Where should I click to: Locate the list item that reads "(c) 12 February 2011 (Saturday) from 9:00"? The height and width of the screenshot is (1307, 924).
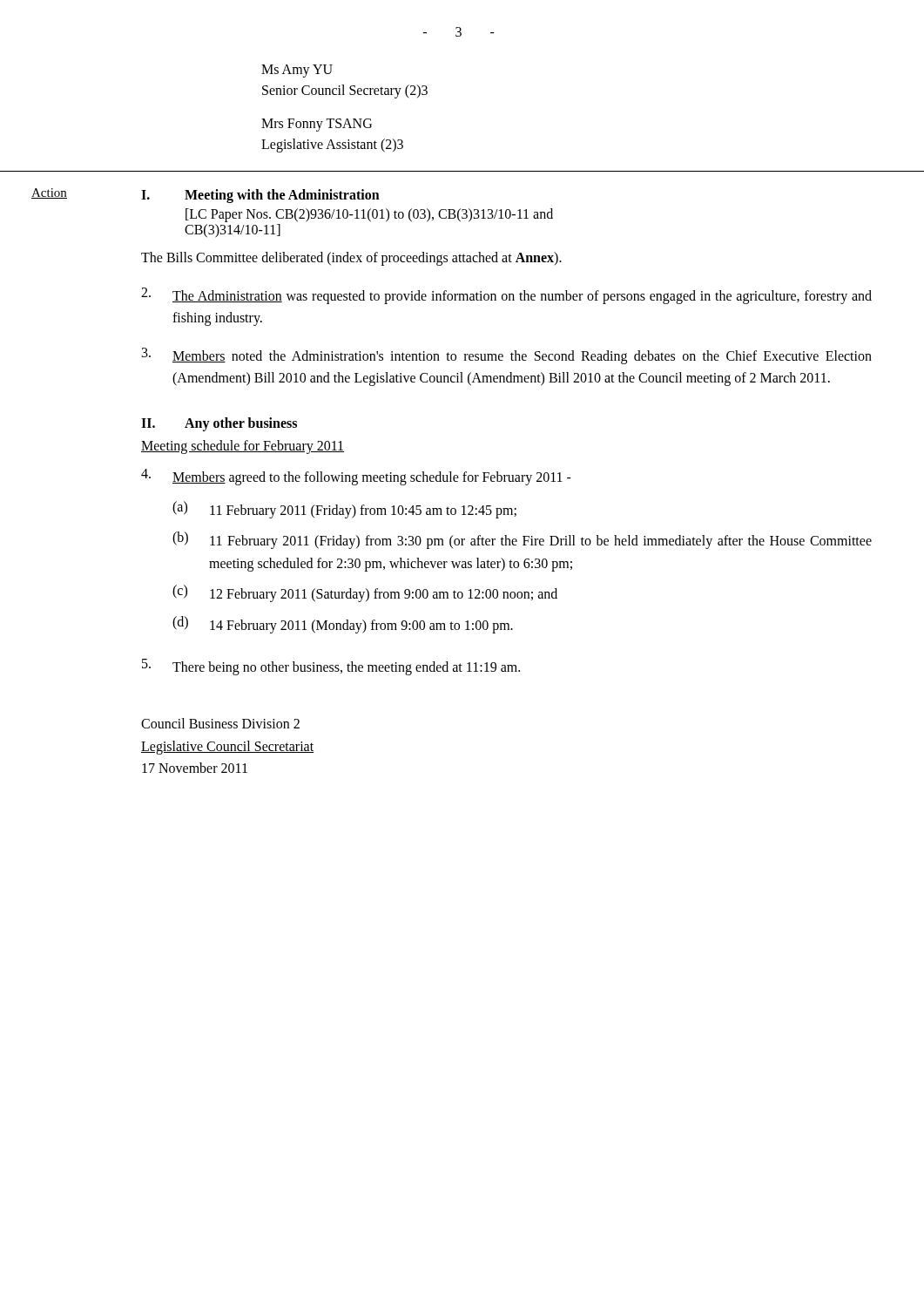click(x=522, y=594)
